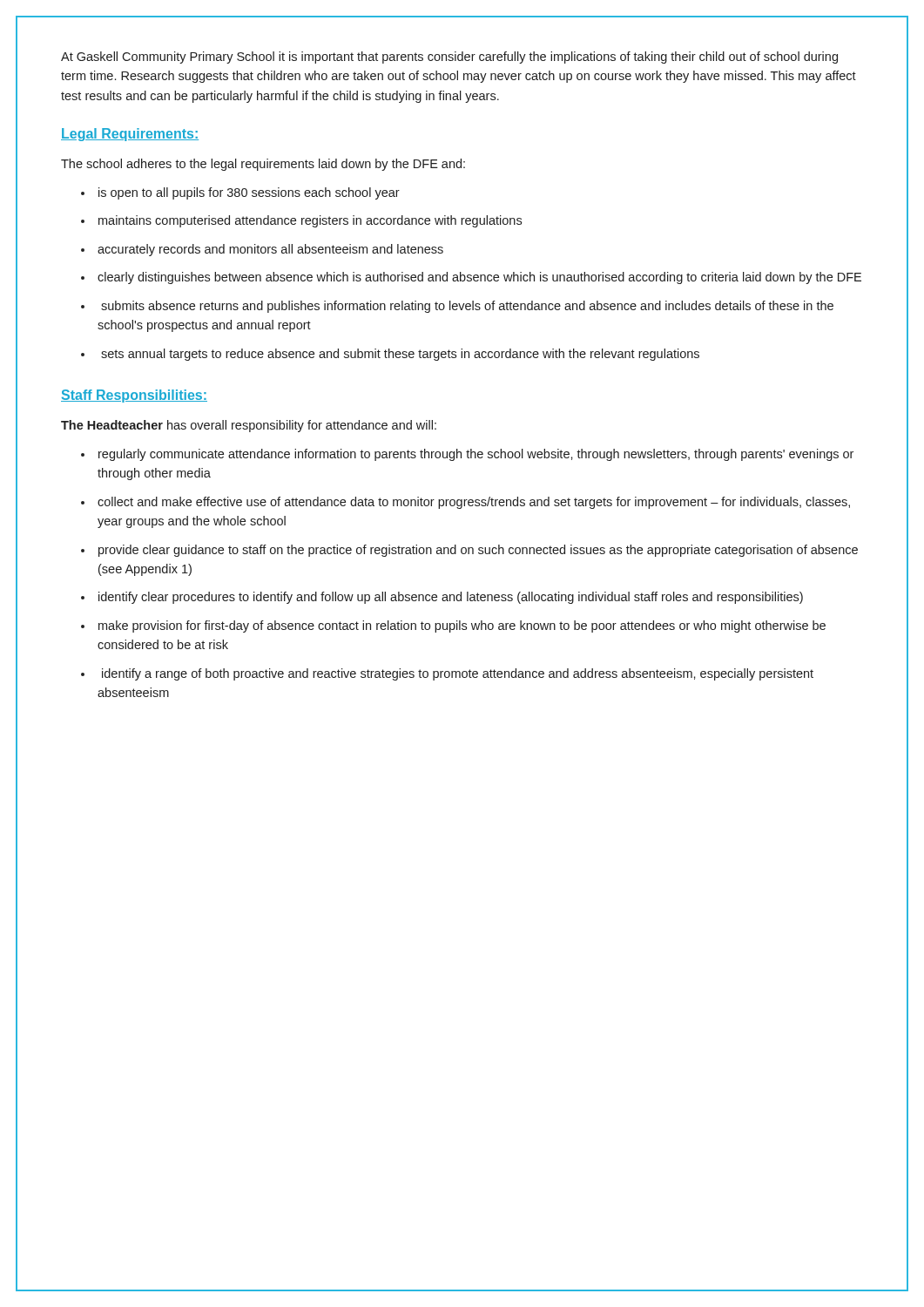Point to the passage starting "submits absence returns and publishes"
This screenshot has height=1307, width=924.
pos(479,316)
